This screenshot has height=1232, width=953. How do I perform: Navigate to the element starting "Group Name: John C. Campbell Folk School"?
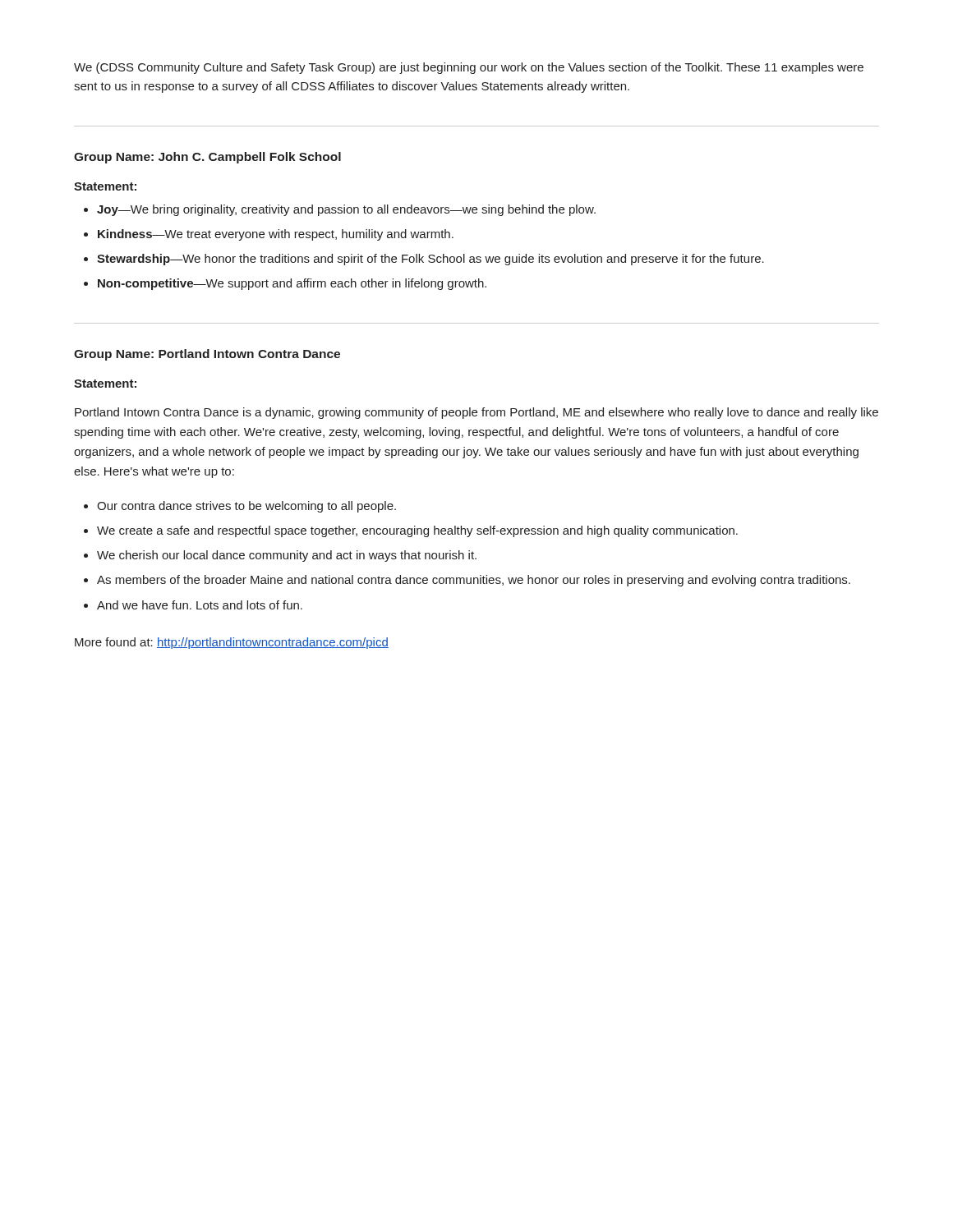pyautogui.click(x=207, y=158)
